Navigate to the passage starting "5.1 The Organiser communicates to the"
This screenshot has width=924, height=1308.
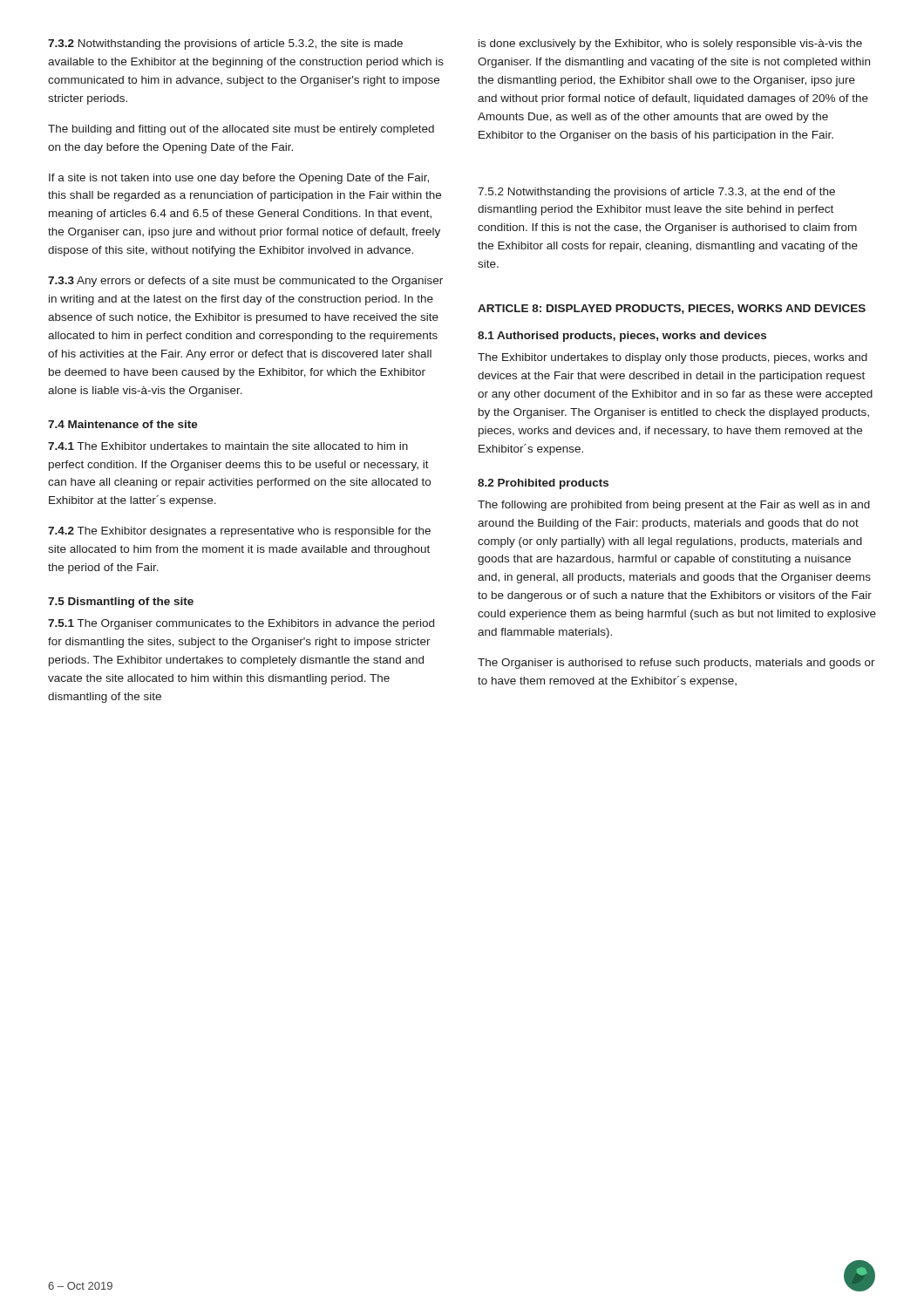(x=241, y=660)
